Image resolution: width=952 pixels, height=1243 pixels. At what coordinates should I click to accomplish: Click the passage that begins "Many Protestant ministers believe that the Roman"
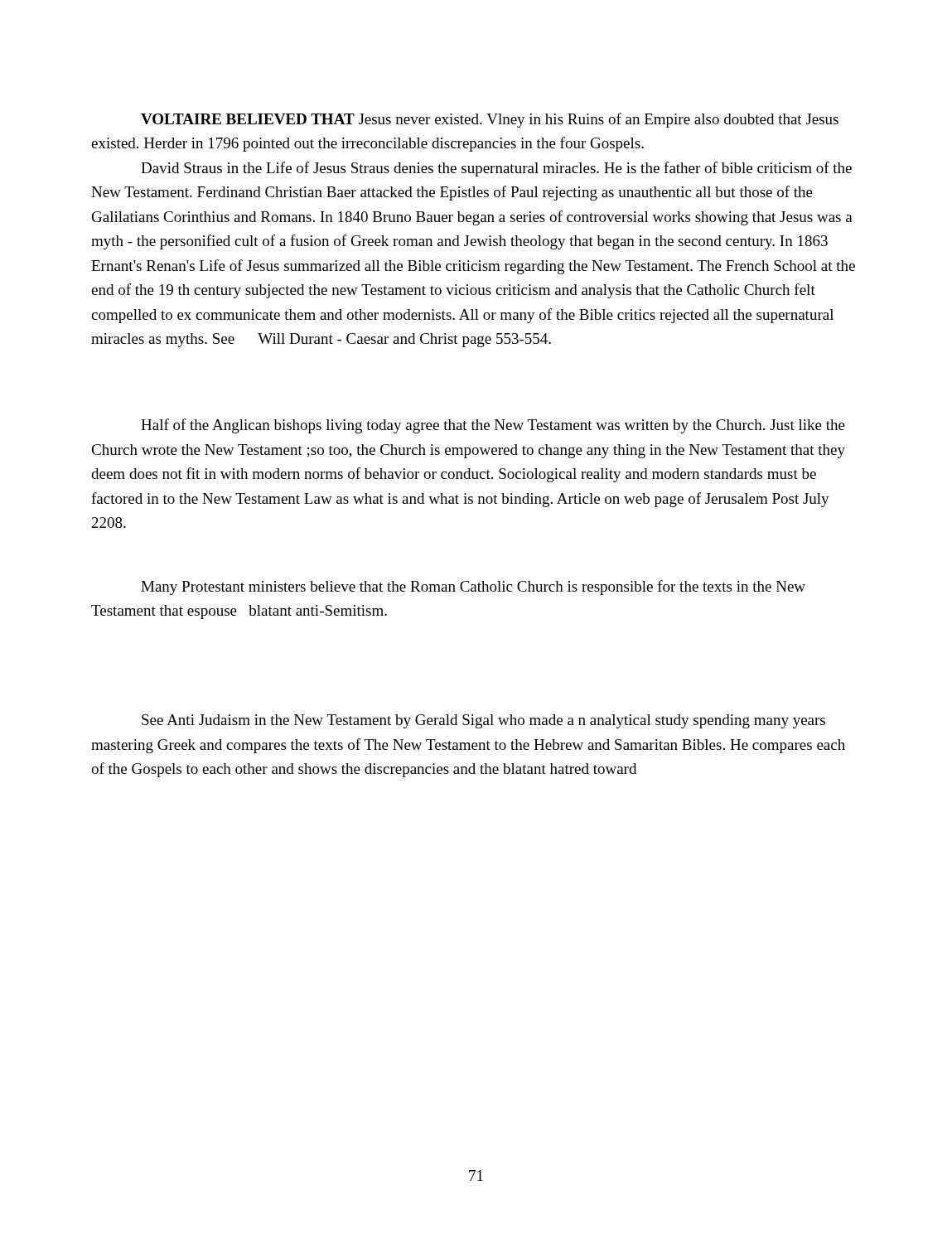click(476, 598)
